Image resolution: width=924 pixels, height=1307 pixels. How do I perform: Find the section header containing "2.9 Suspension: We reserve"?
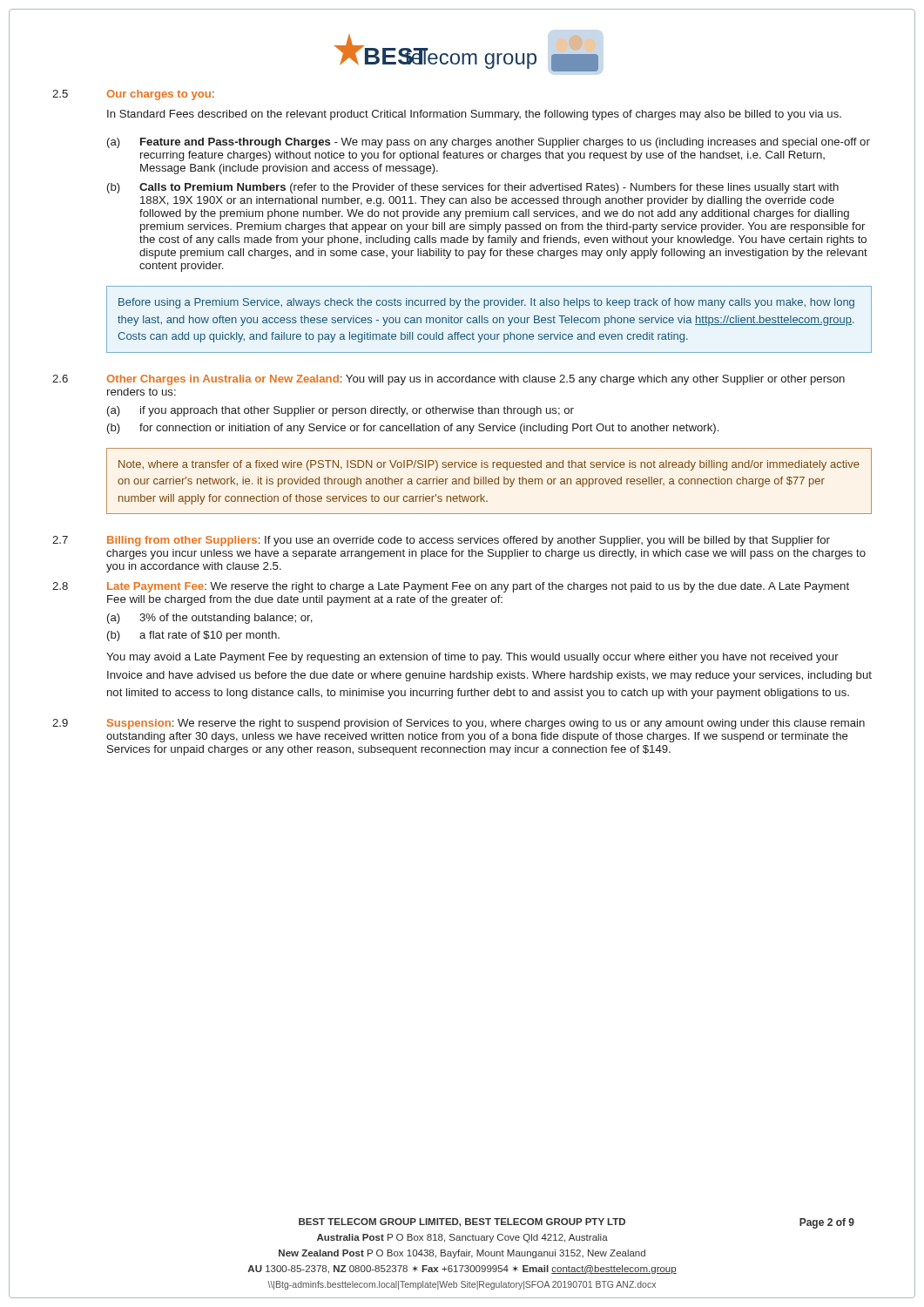pyautogui.click(x=462, y=736)
